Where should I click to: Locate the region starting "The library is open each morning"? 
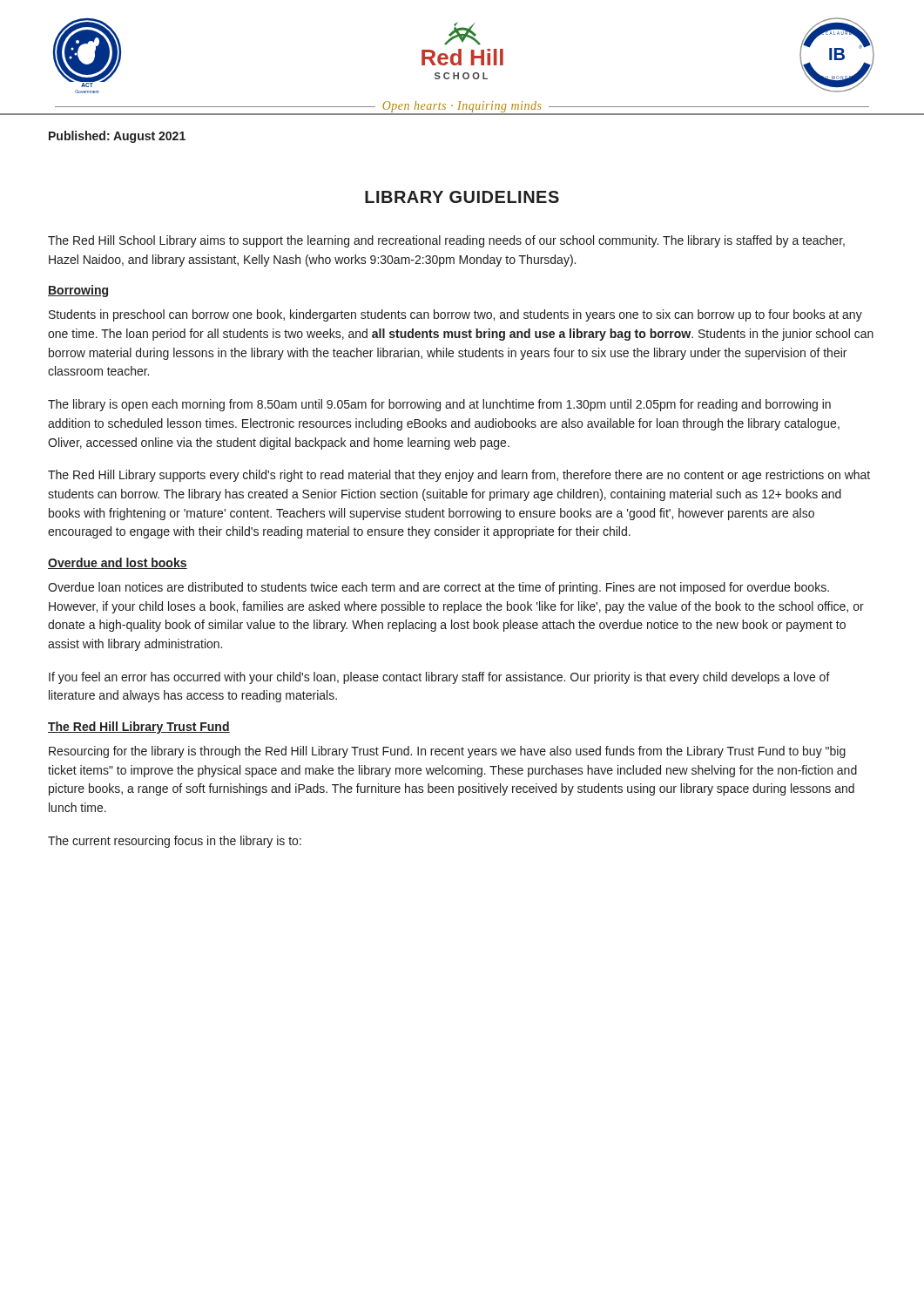(444, 423)
